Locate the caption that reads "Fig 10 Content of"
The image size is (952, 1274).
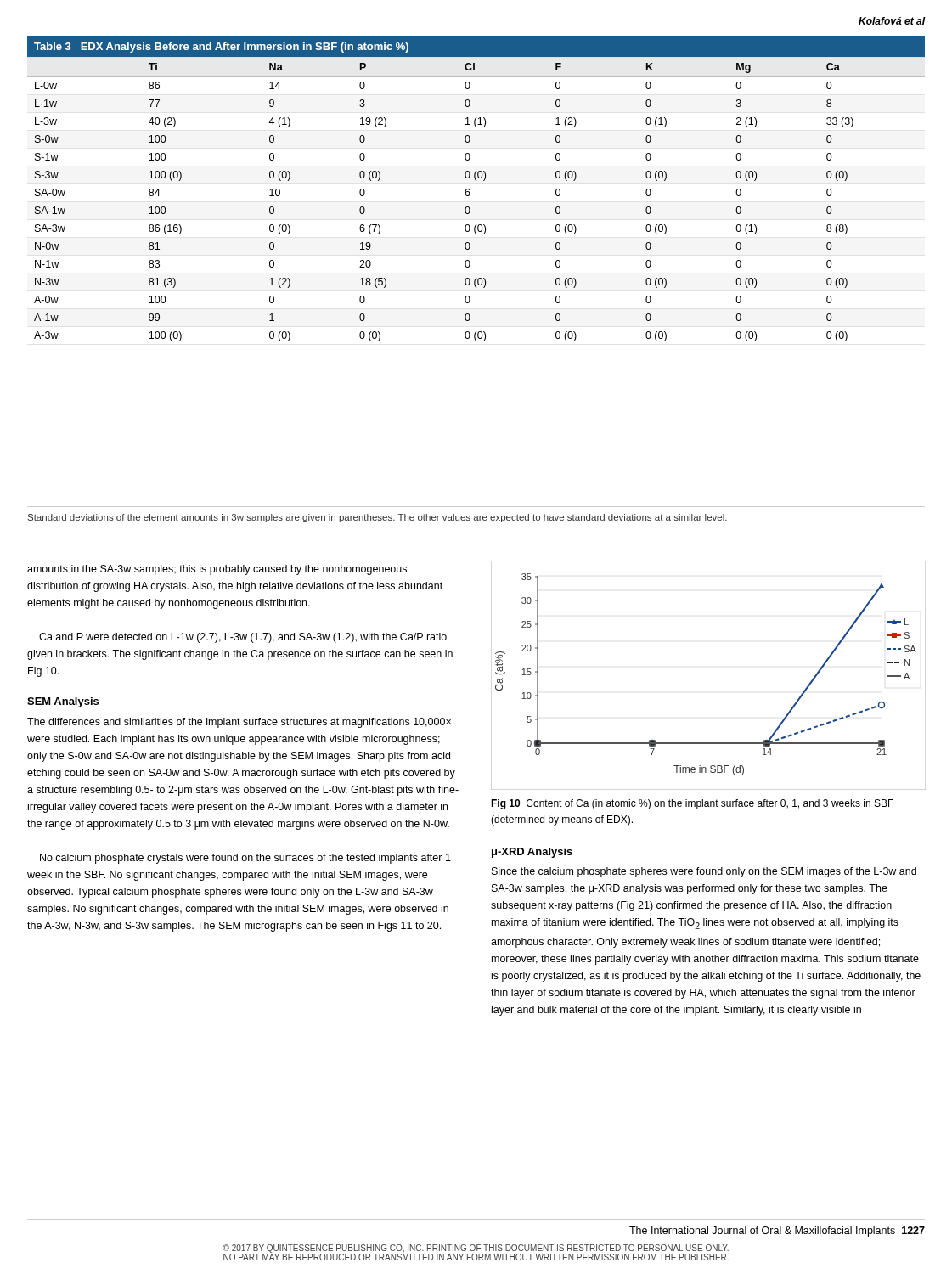point(692,811)
